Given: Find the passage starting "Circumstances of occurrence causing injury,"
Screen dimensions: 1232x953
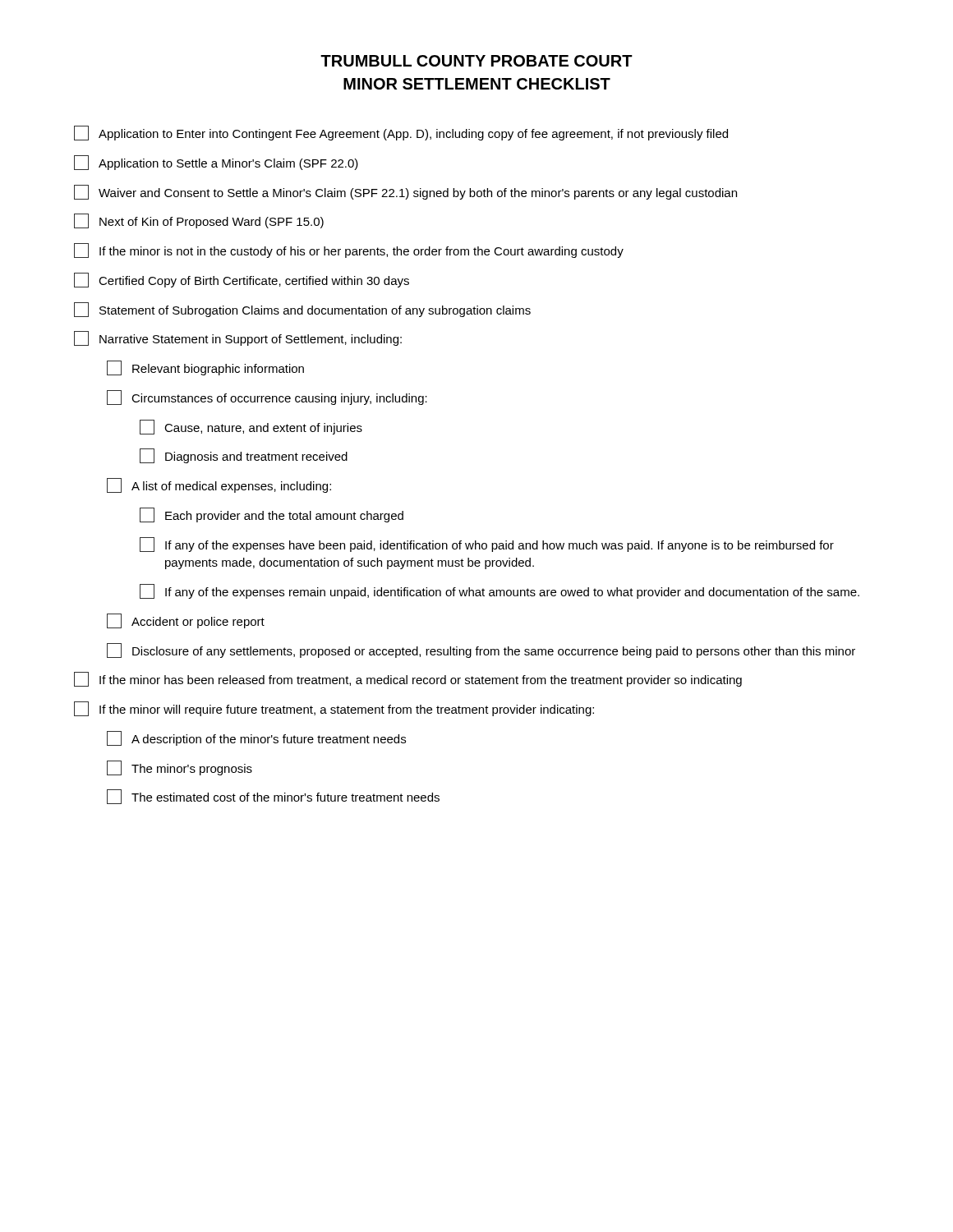Looking at the screenshot, I should tap(267, 398).
